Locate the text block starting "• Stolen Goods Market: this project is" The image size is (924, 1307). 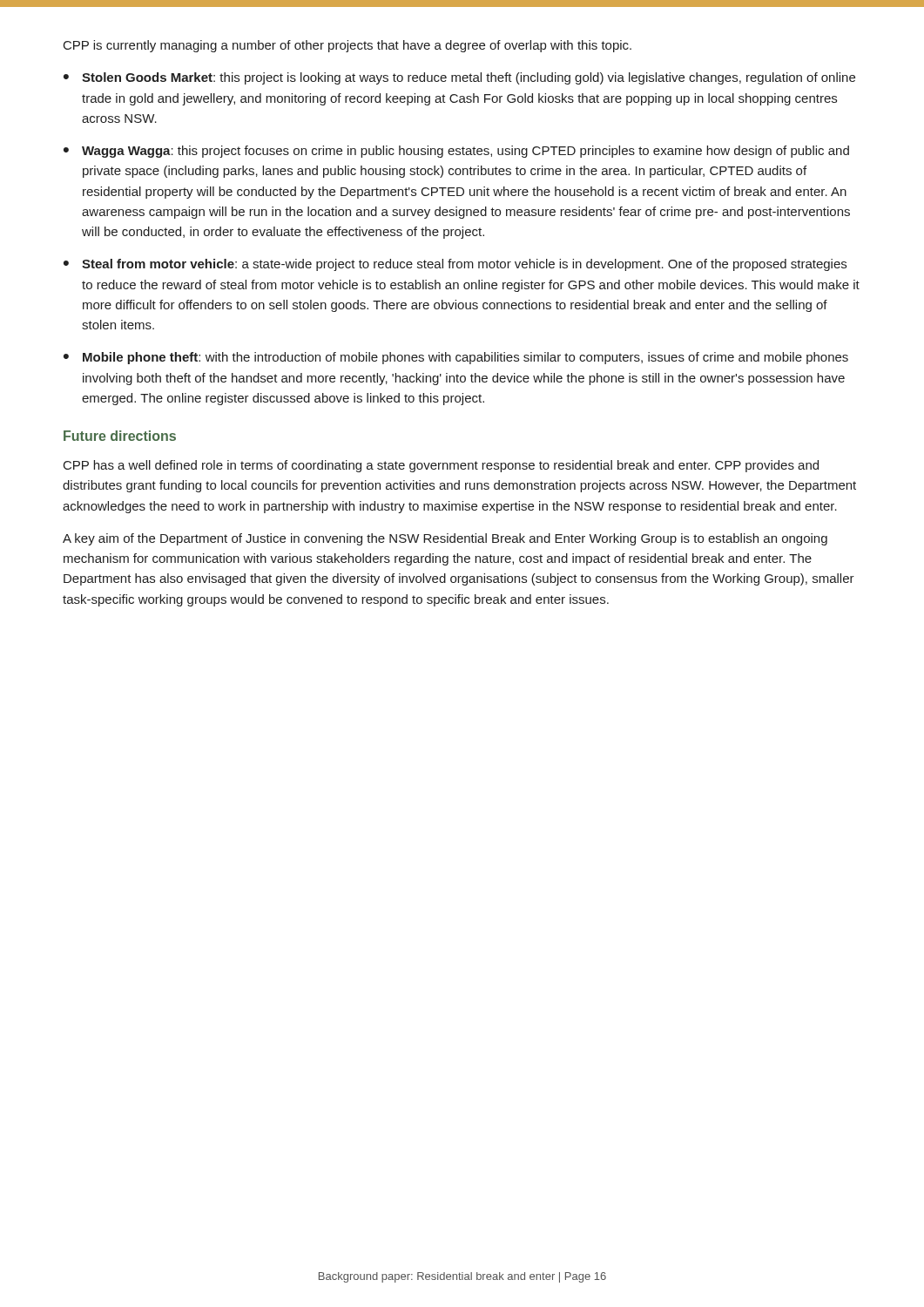point(462,98)
